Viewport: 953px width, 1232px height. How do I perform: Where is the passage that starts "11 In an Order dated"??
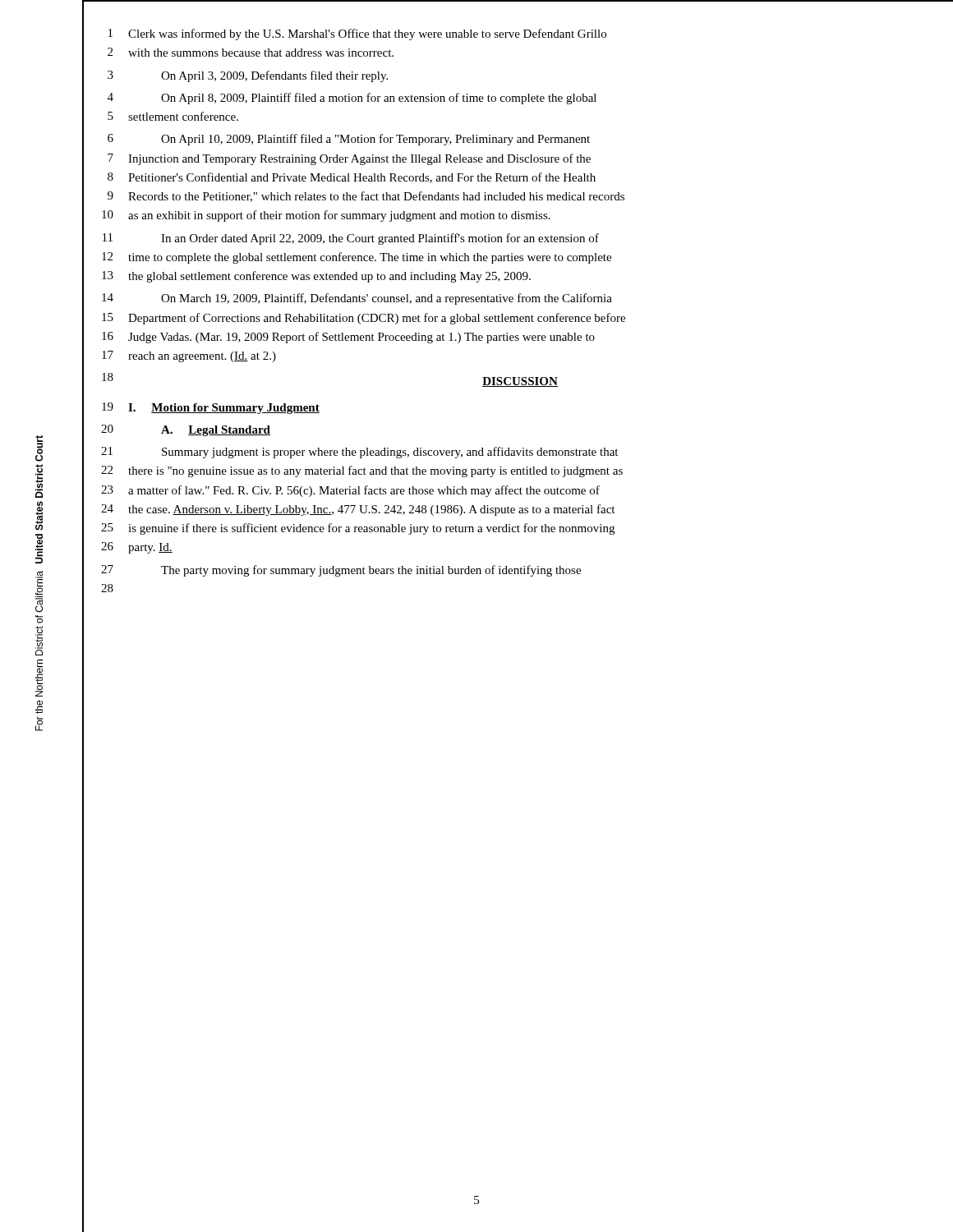[501, 257]
